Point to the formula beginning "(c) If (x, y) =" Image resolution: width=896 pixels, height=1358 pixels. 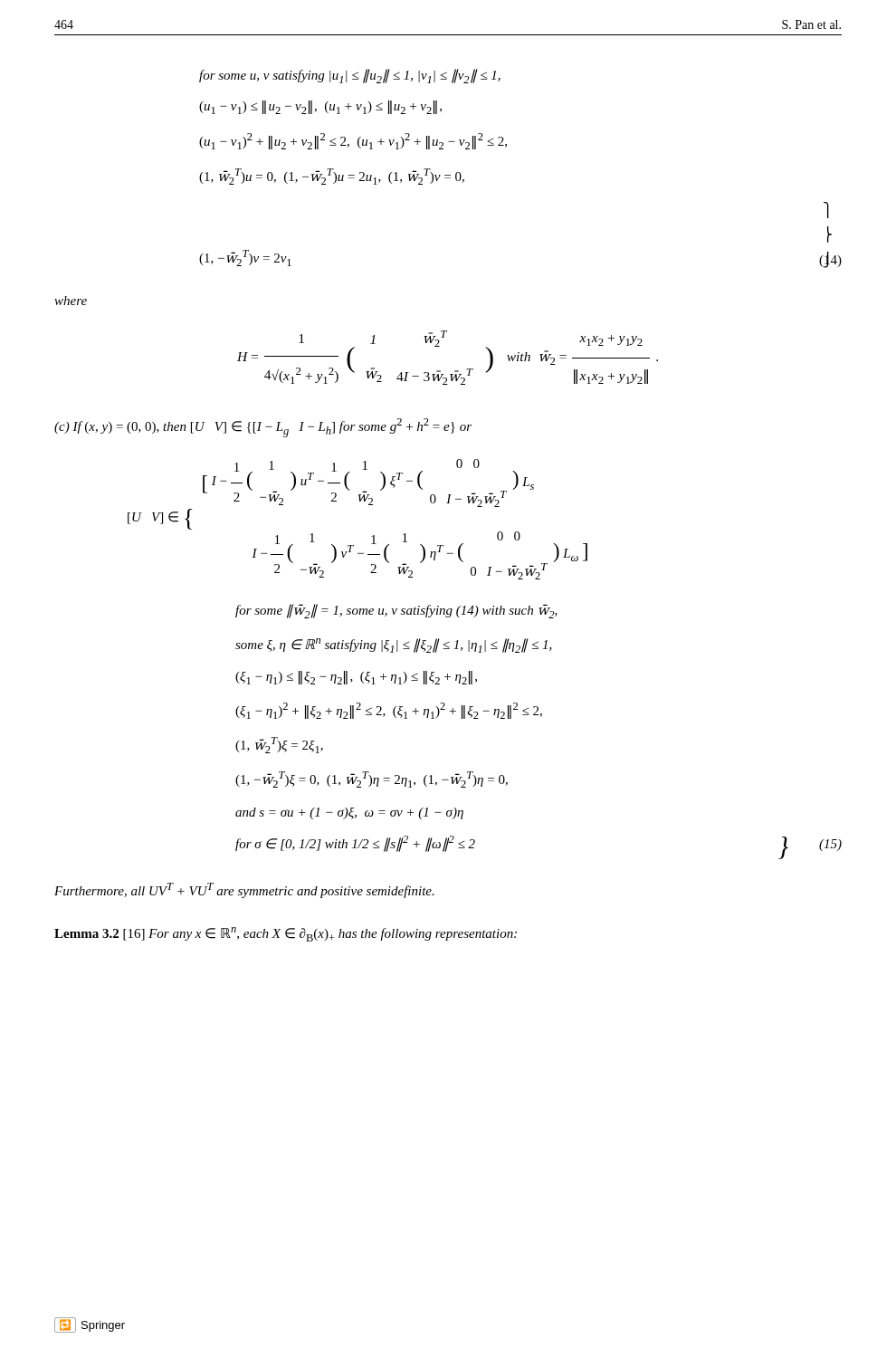coord(263,427)
